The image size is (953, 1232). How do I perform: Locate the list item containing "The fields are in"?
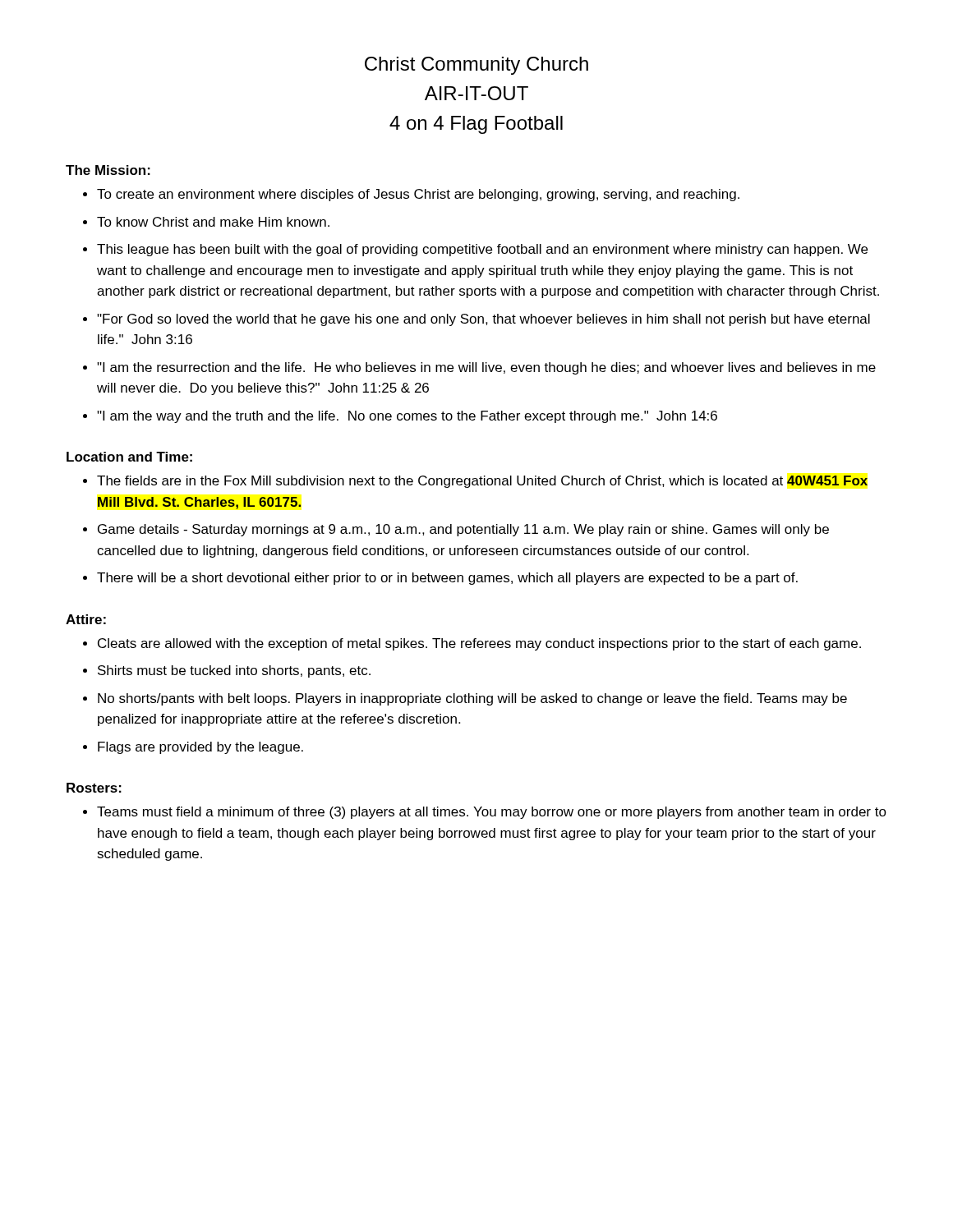[x=482, y=491]
